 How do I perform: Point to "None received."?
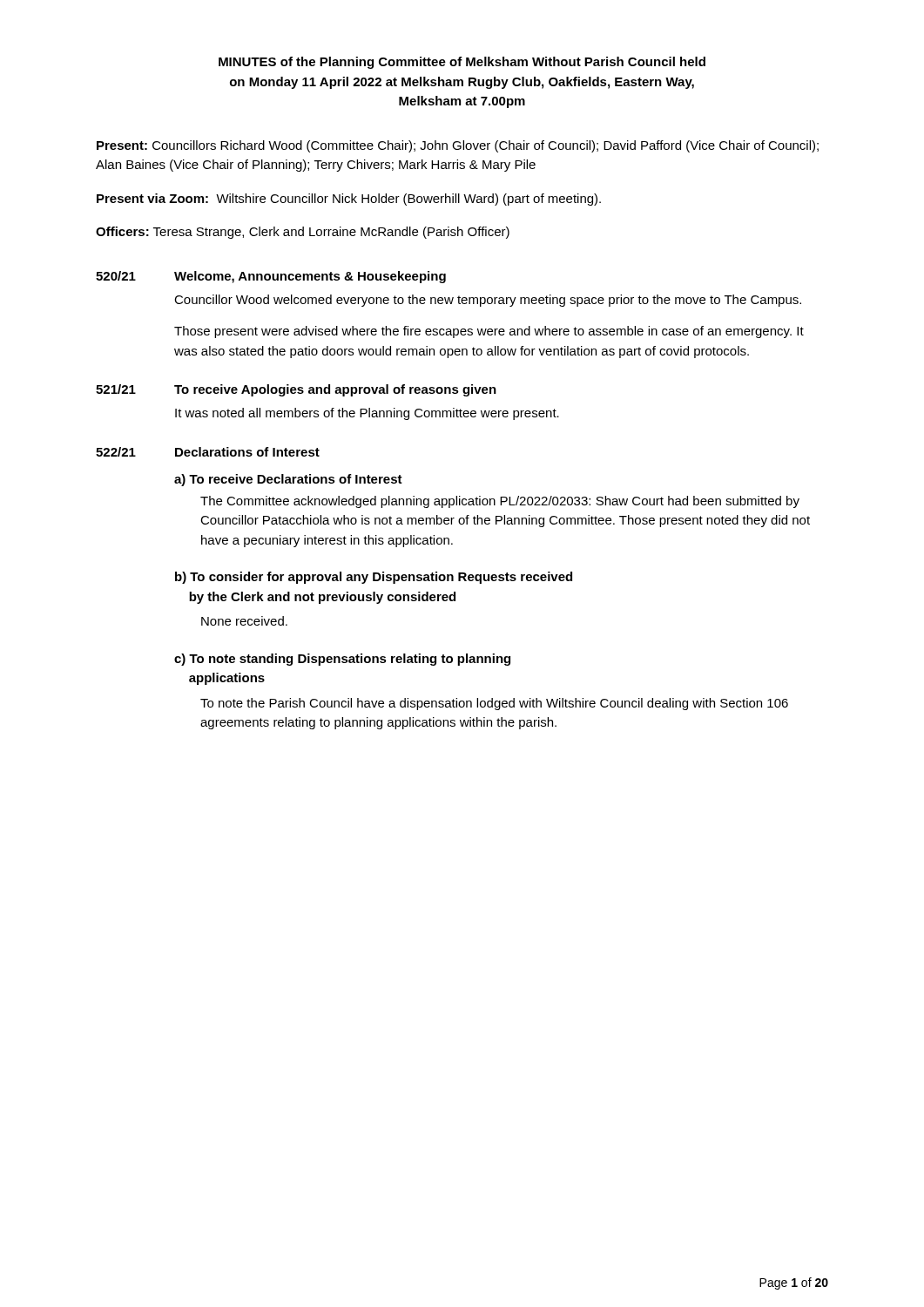point(244,621)
